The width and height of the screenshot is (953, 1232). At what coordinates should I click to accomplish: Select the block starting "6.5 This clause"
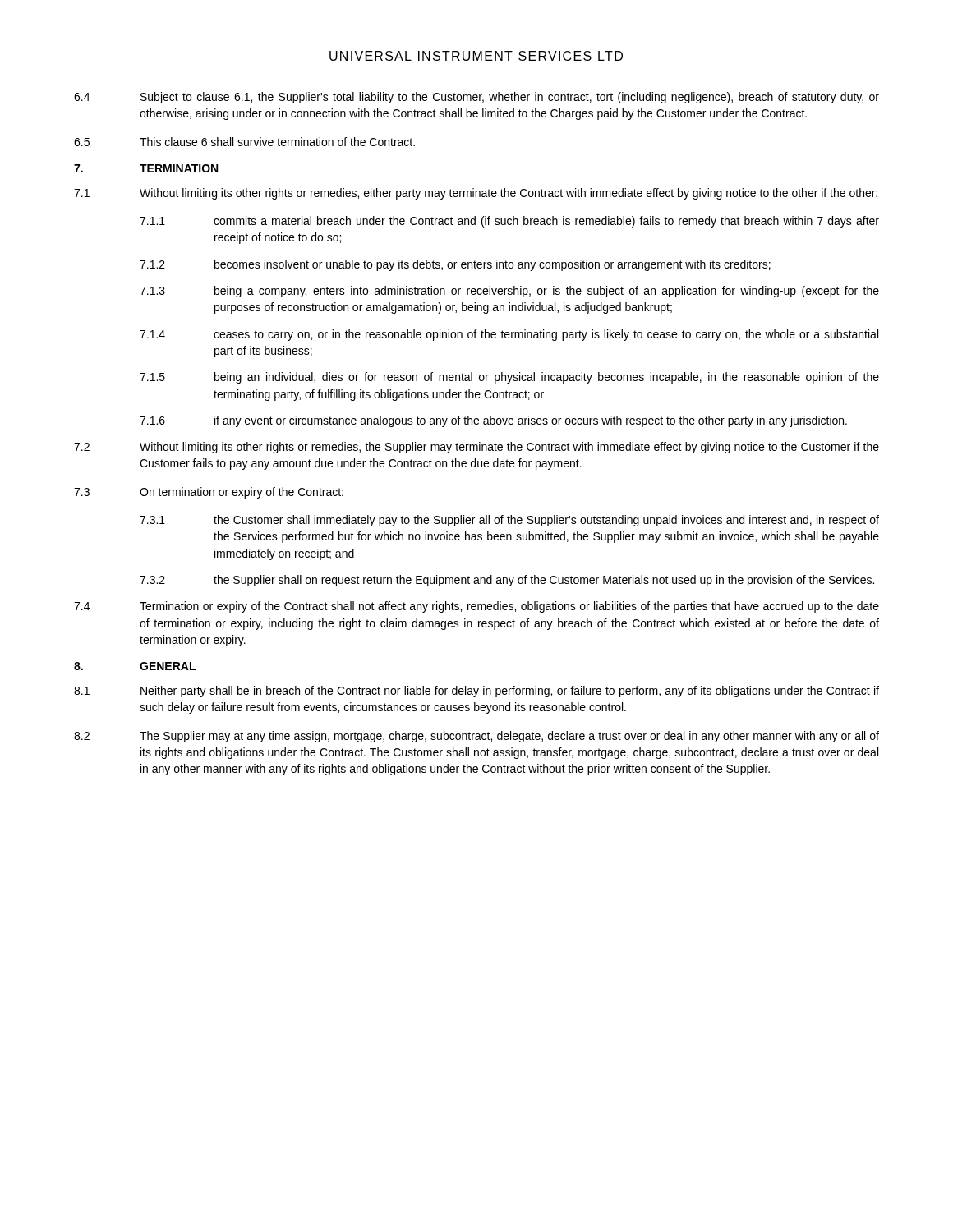point(244,142)
